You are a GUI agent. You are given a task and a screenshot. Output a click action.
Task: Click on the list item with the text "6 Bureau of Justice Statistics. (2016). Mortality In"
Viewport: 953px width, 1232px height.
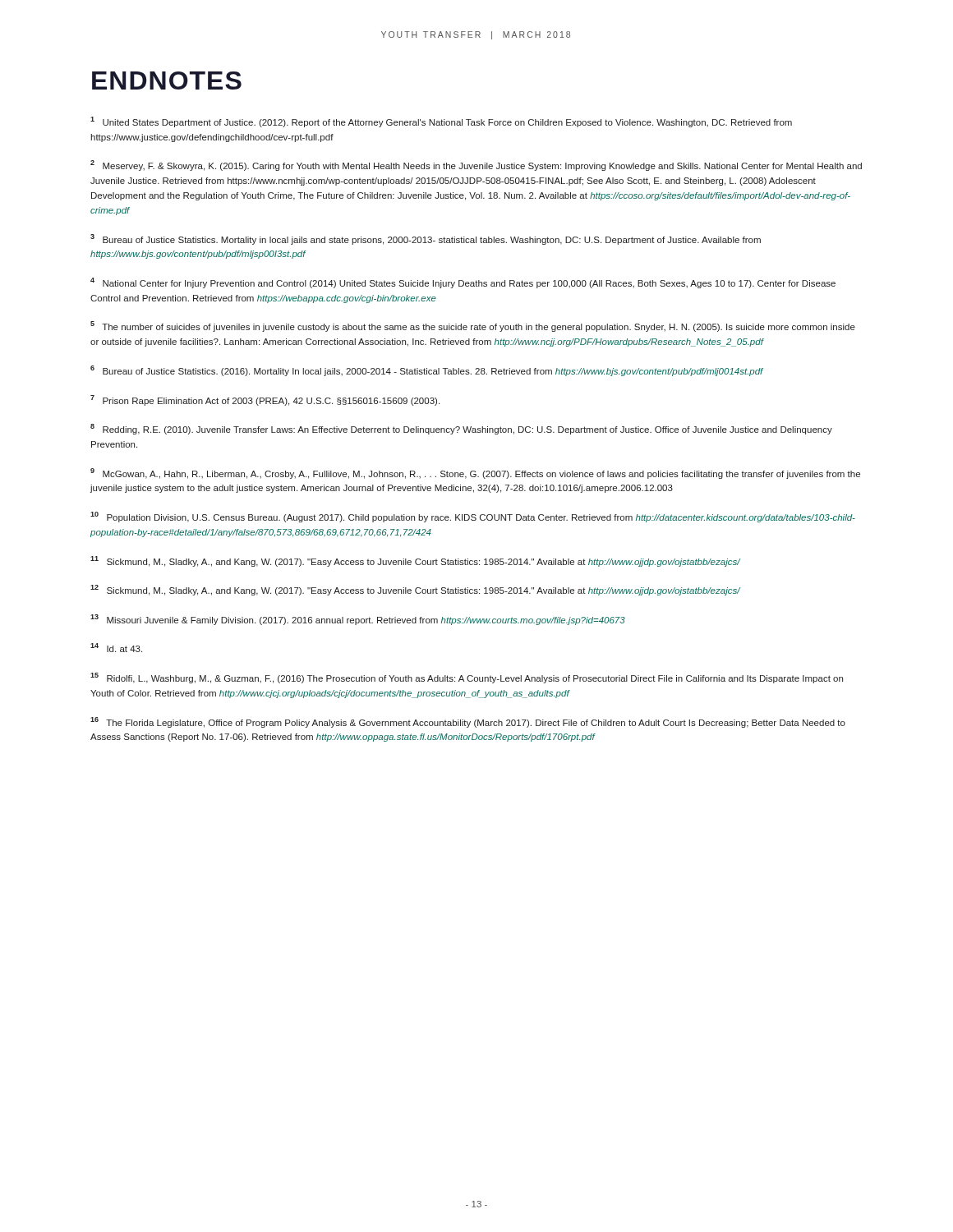coord(427,370)
